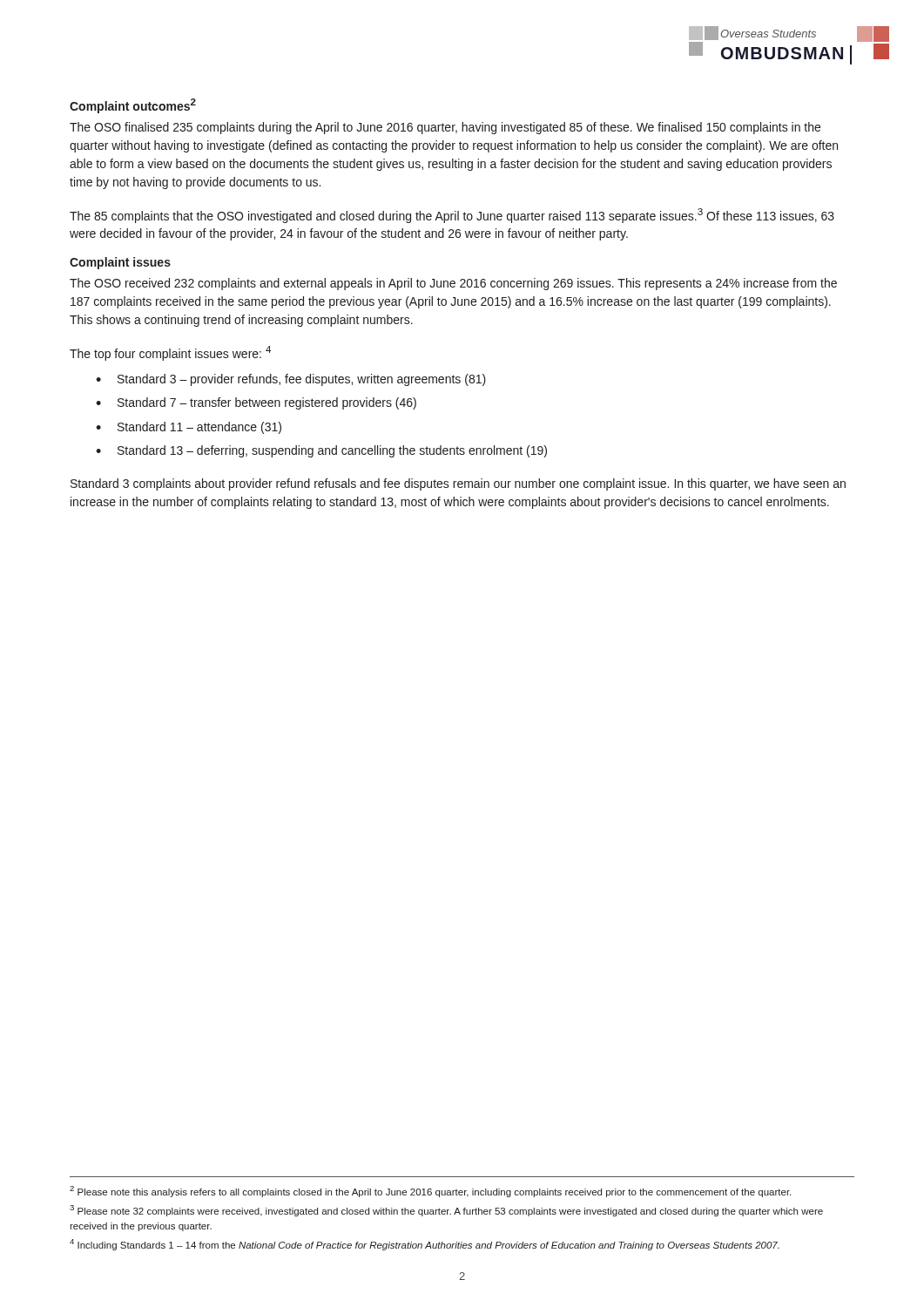Find "Complaint outcomes2" on this page

pos(133,104)
